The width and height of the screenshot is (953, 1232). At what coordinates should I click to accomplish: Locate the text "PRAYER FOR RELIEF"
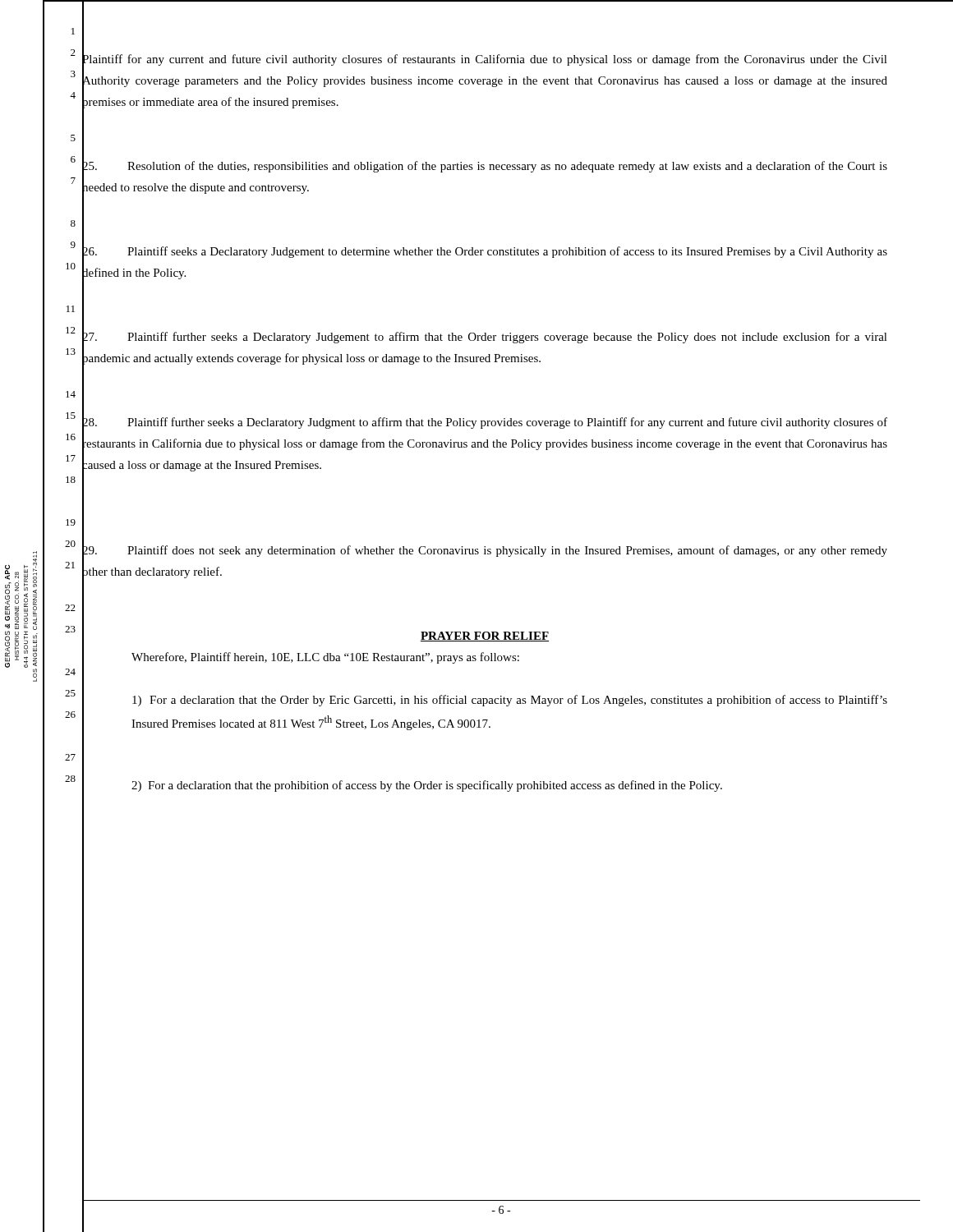(485, 636)
